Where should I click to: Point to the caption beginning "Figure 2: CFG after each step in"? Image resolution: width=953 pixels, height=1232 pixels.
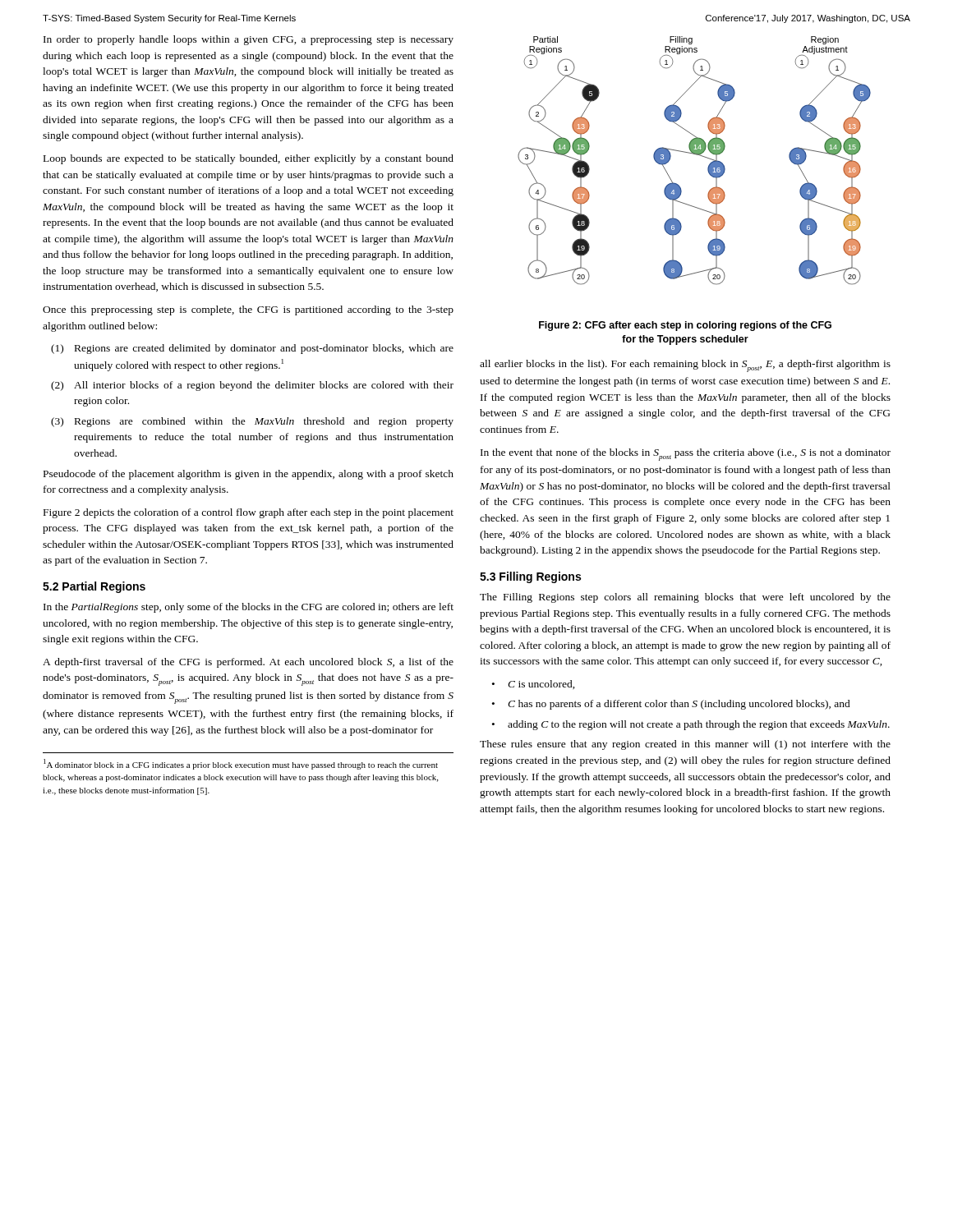(685, 332)
